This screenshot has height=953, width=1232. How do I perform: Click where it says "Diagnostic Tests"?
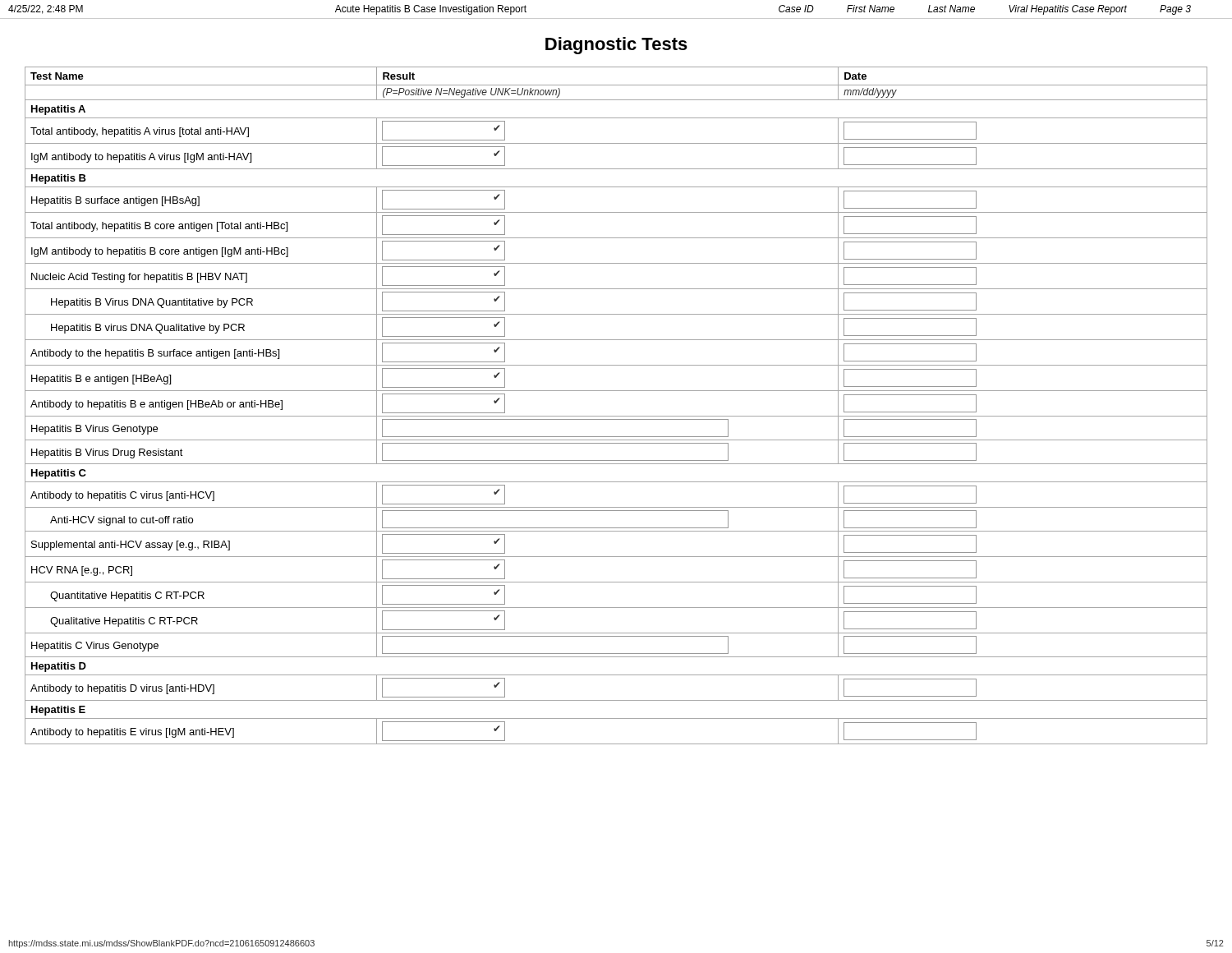point(616,44)
